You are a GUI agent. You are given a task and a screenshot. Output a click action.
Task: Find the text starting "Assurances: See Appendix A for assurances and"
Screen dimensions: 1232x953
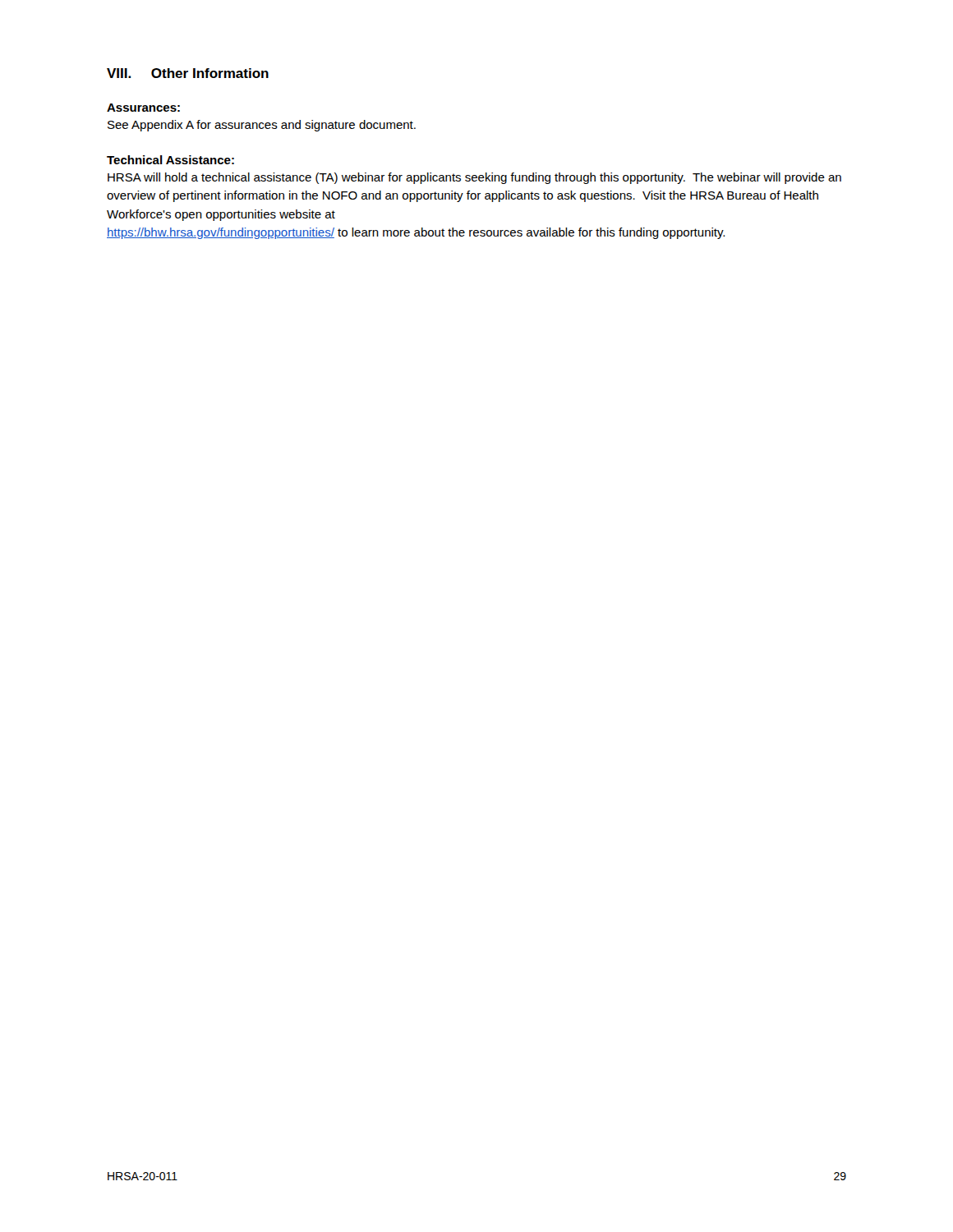143,108
